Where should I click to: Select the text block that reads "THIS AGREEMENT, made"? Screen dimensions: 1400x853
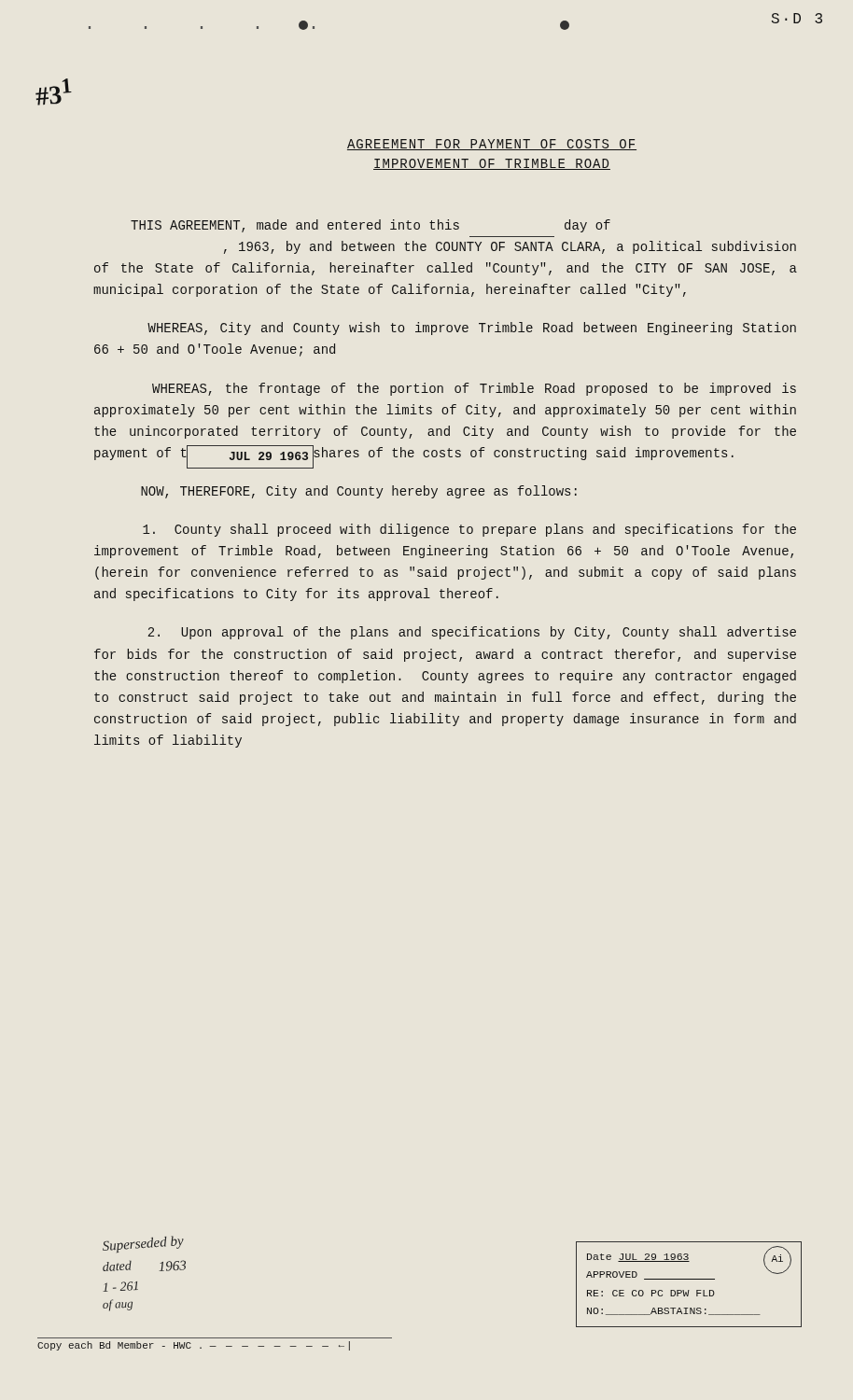[445, 258]
